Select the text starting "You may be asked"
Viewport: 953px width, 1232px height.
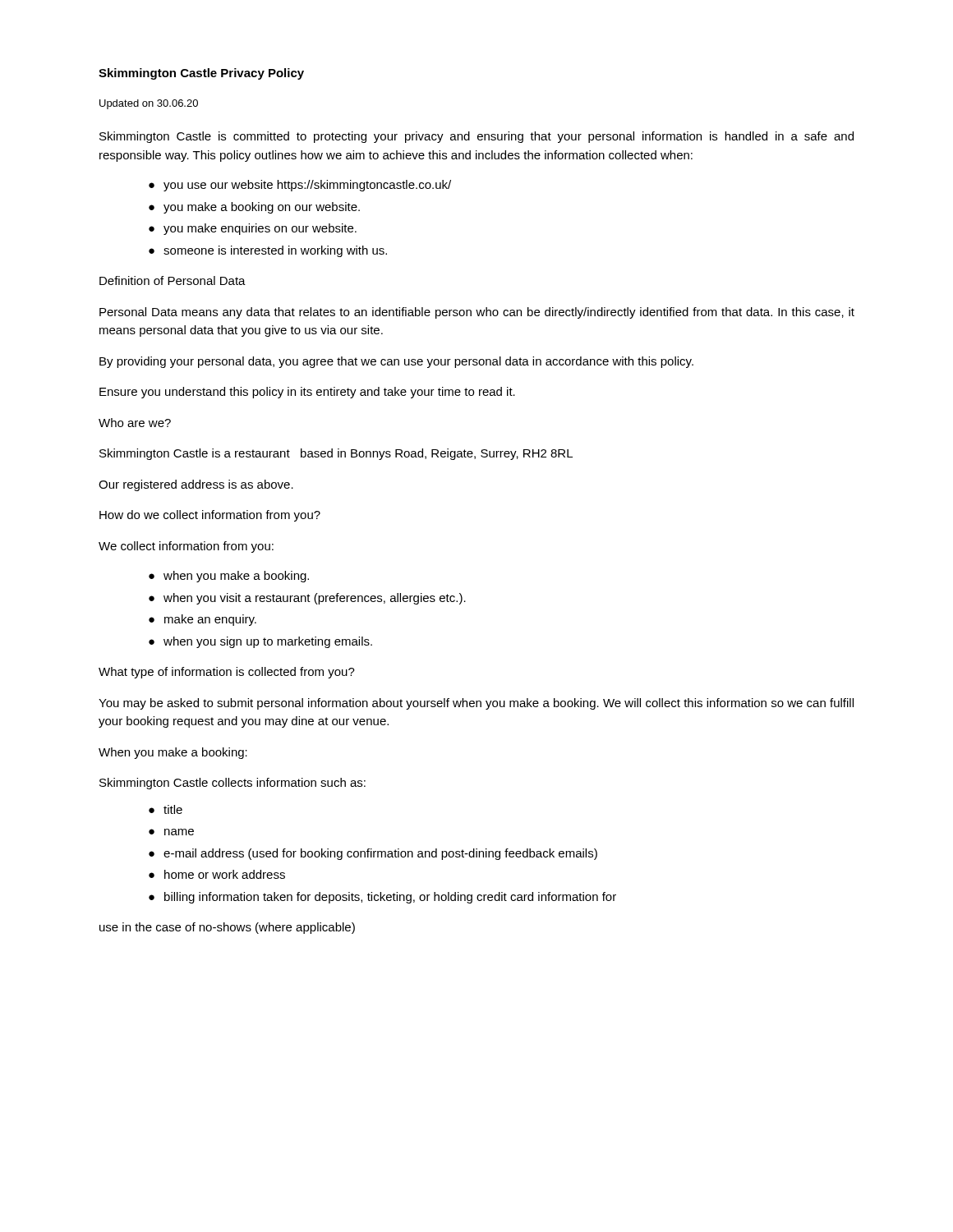476,712
